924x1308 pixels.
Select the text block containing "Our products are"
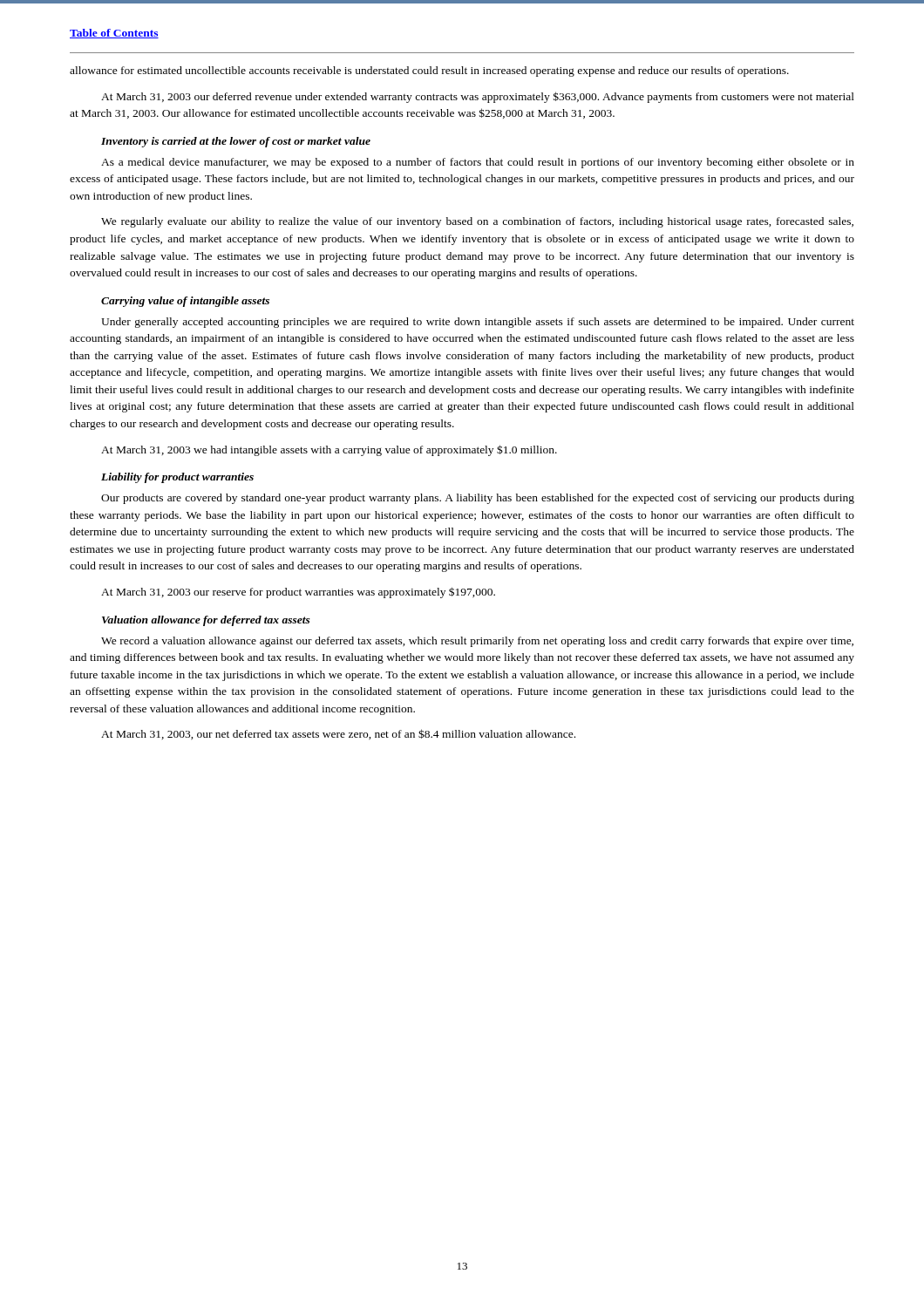[x=462, y=532]
